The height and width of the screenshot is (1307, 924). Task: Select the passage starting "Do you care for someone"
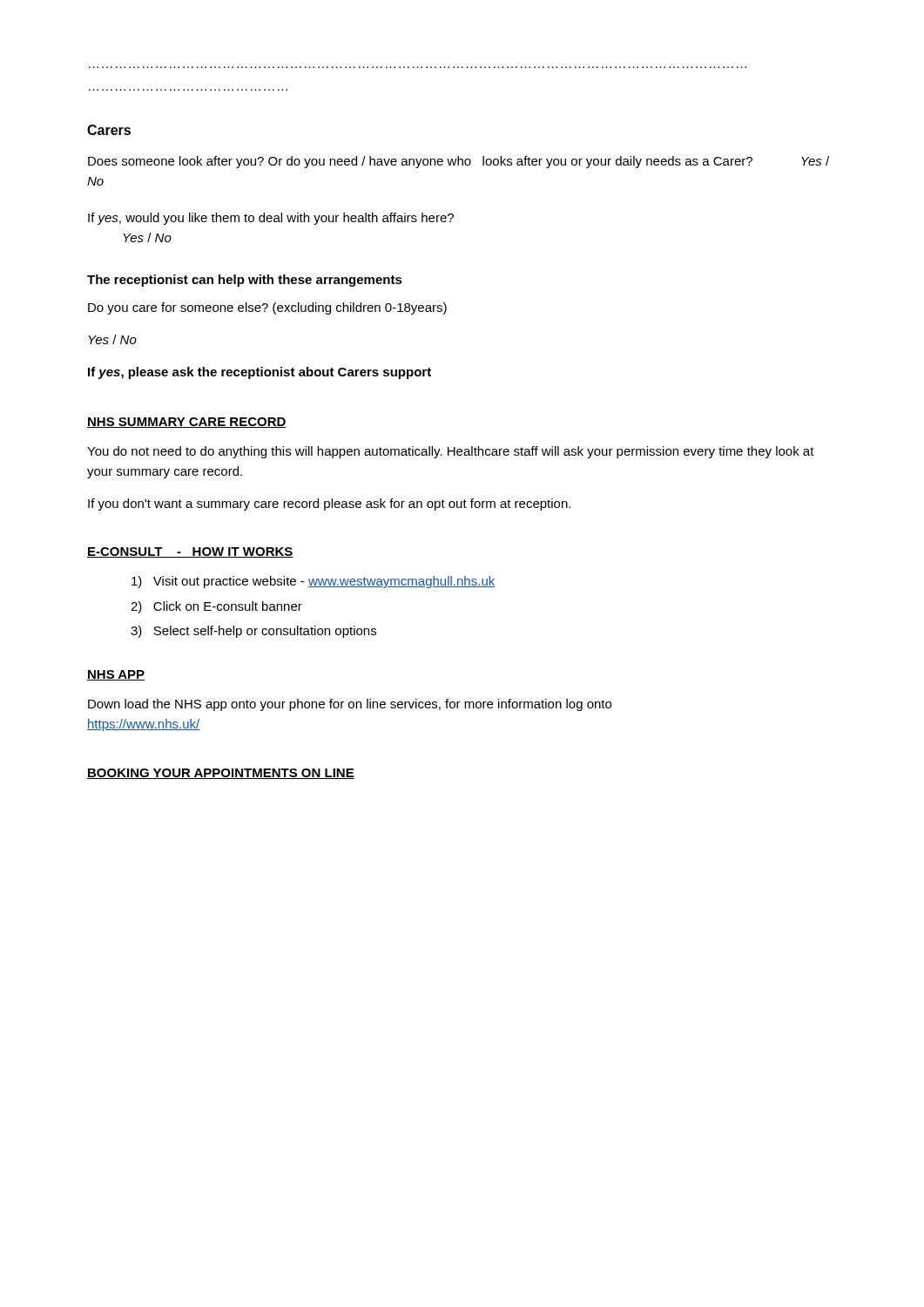[x=267, y=307]
